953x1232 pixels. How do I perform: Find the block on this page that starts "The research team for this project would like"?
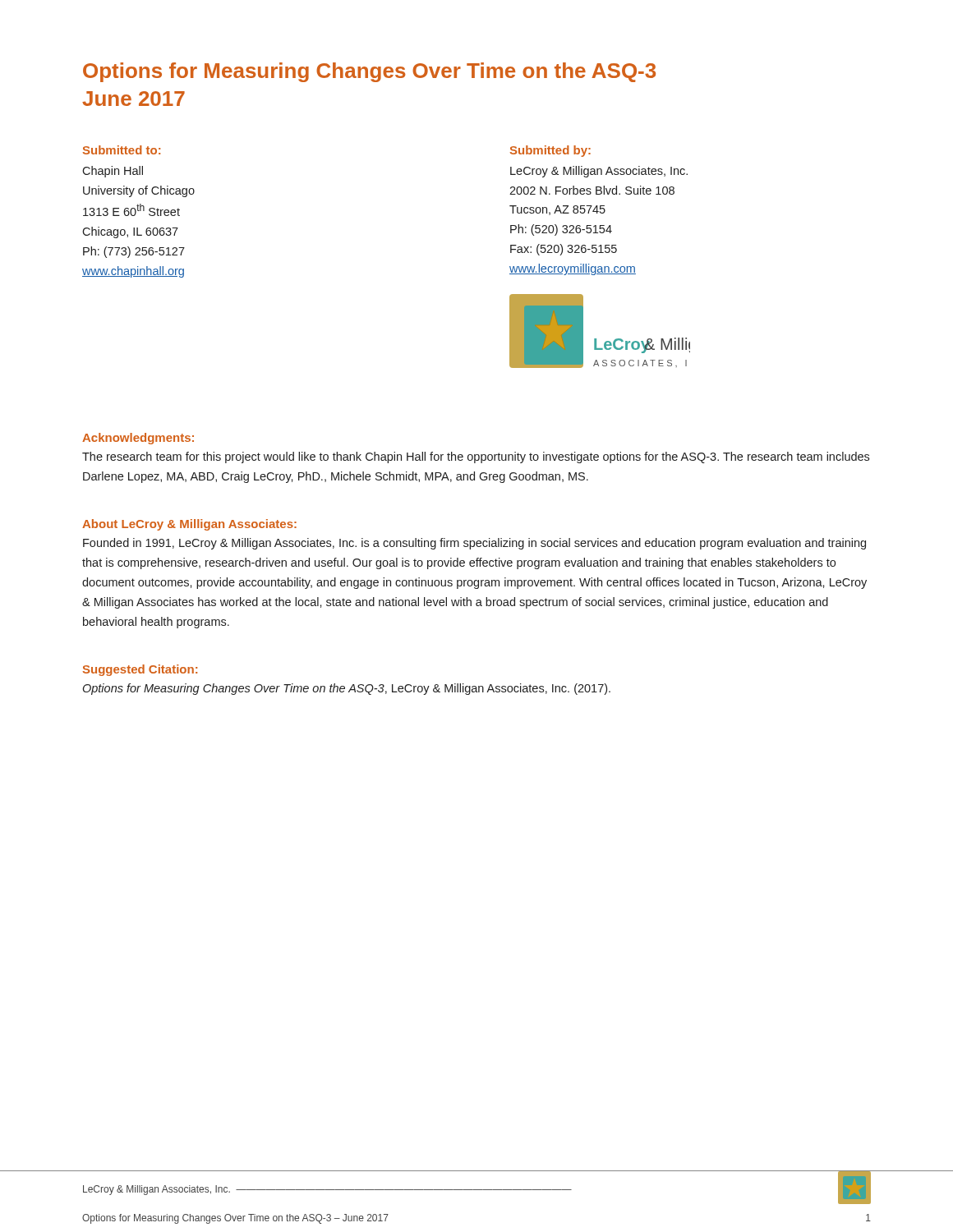(x=476, y=467)
